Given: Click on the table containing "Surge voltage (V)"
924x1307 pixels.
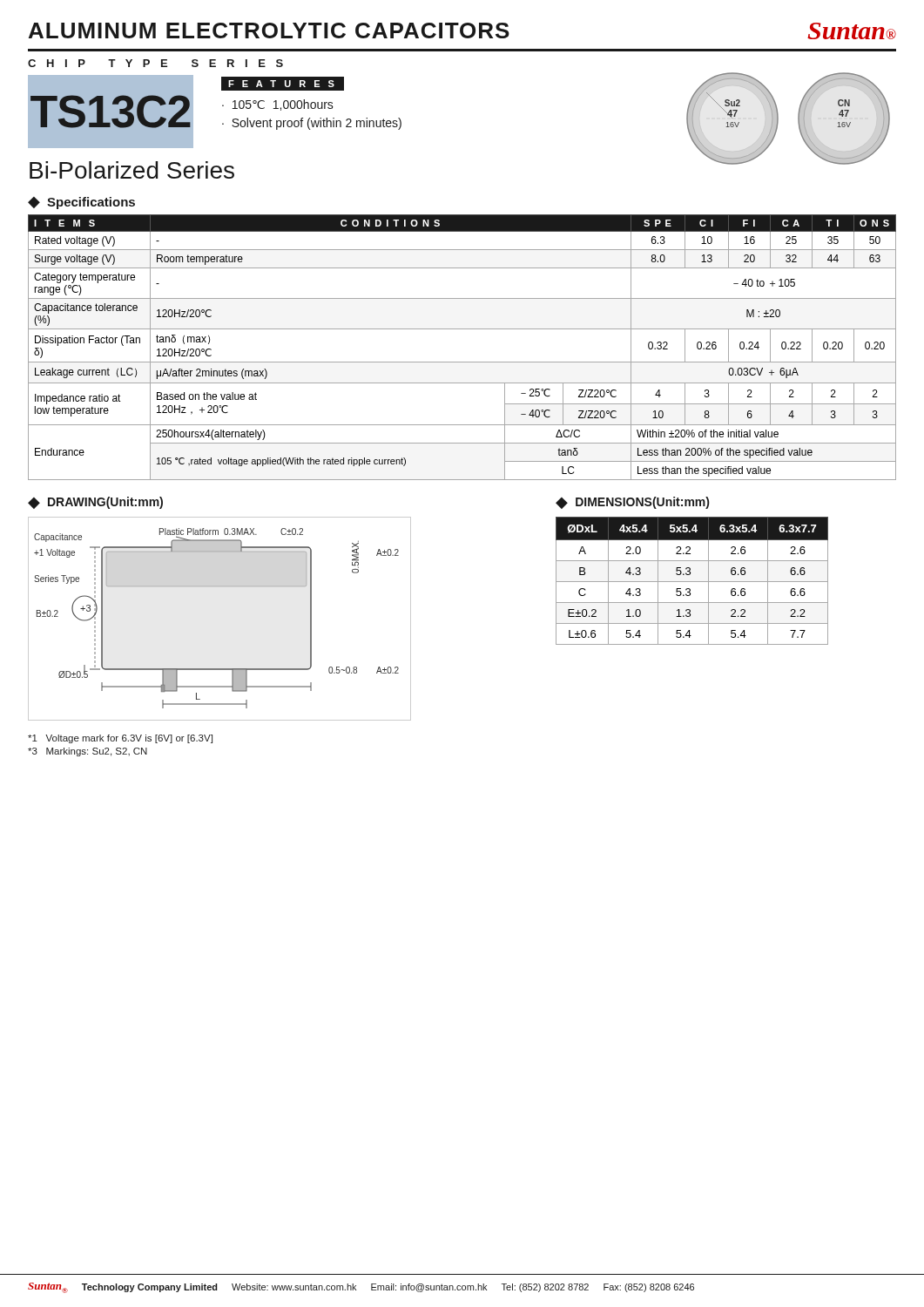Looking at the screenshot, I should (x=462, y=347).
